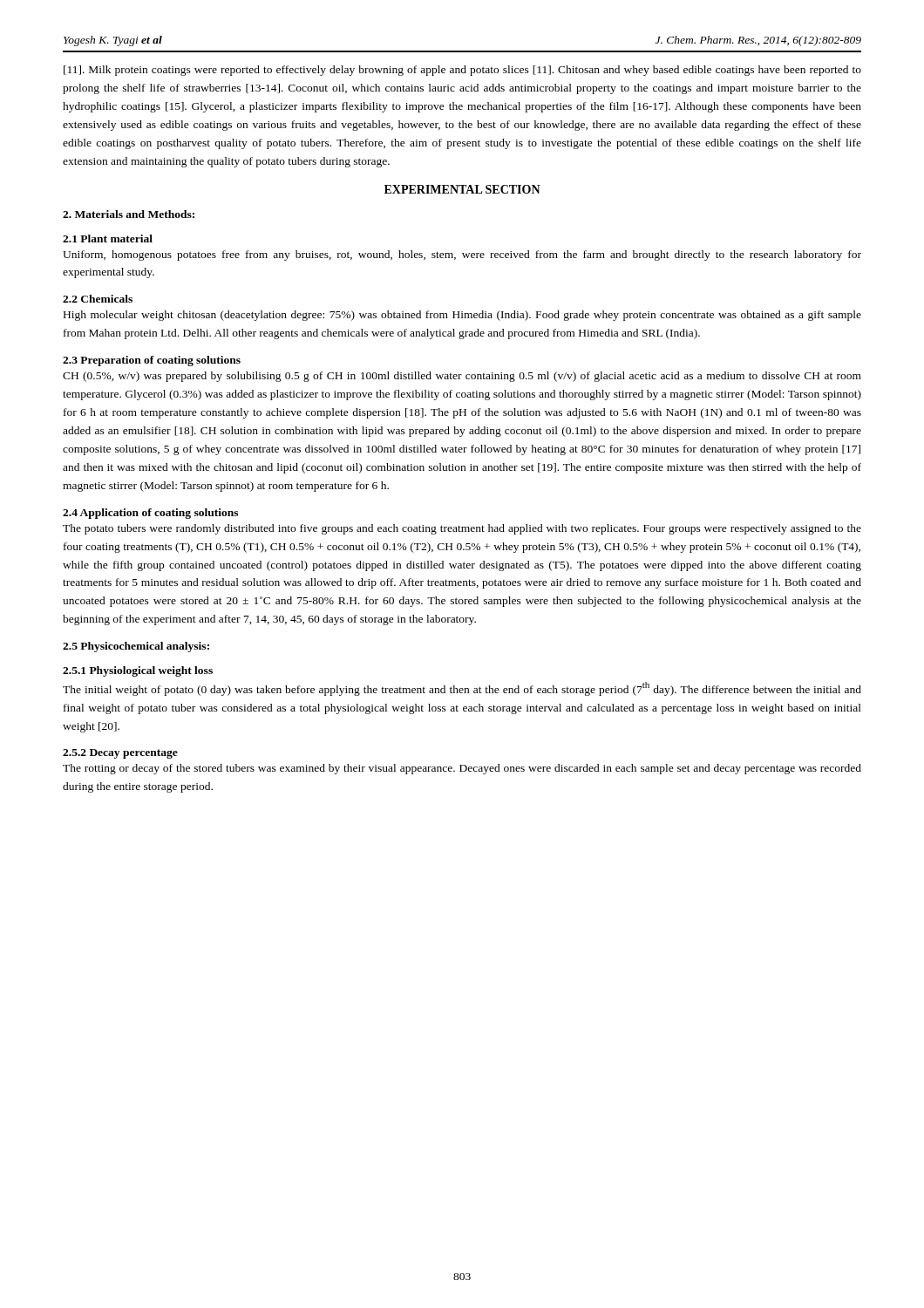Locate the element starting "2.2 Chemicals"
Screen dimensions: 1308x924
click(x=98, y=299)
